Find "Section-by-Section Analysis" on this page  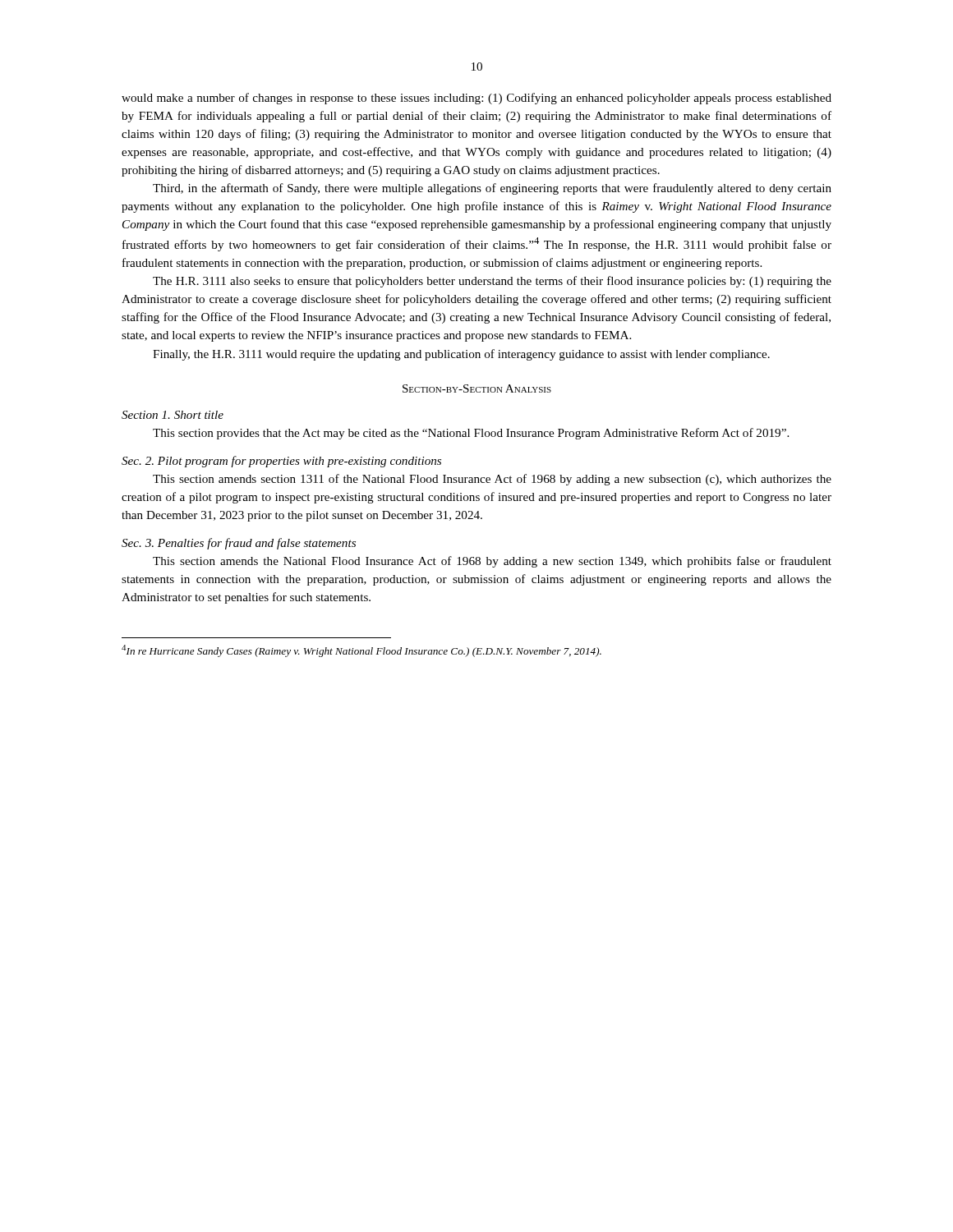click(x=476, y=388)
